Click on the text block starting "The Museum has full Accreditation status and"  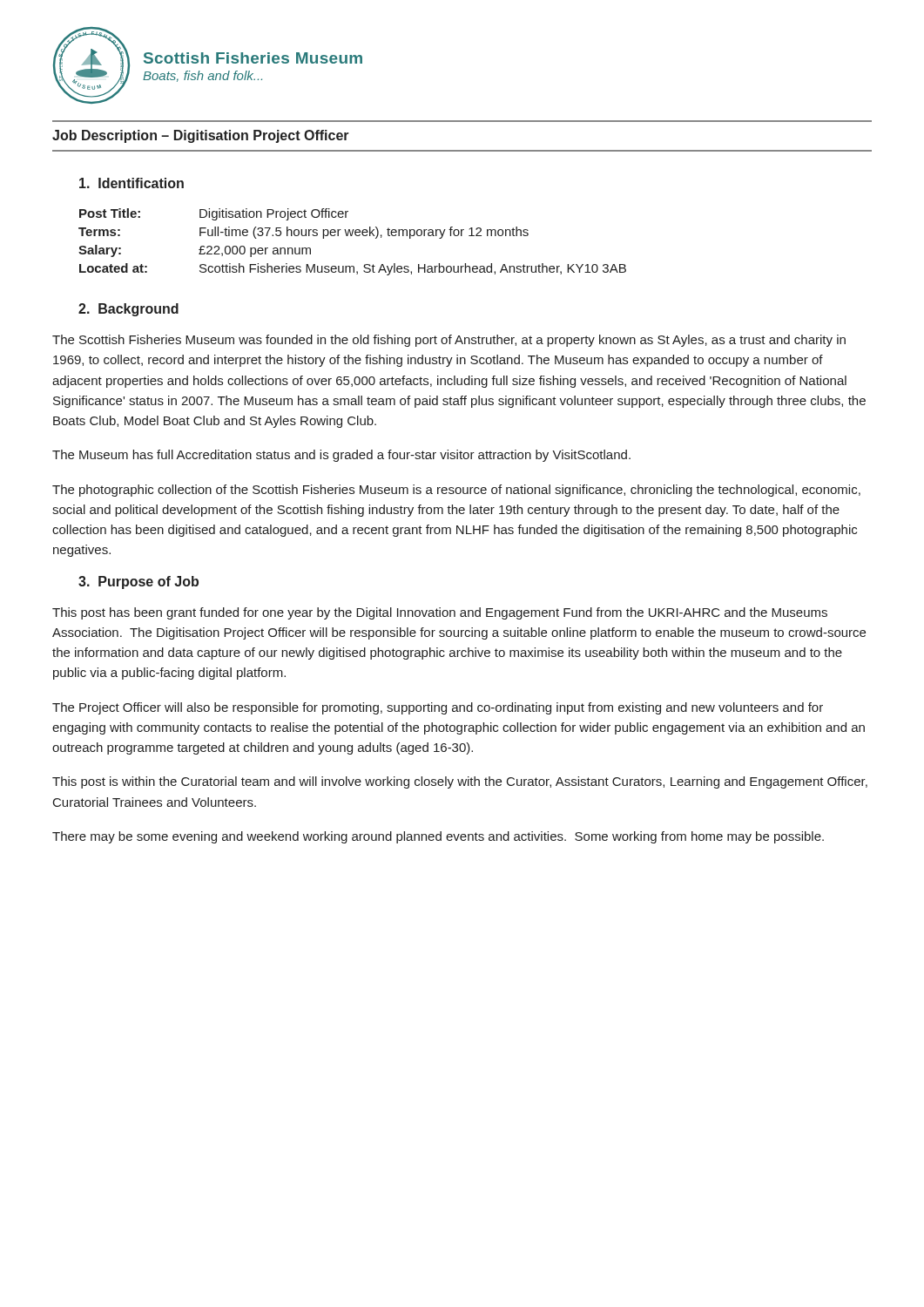[342, 455]
